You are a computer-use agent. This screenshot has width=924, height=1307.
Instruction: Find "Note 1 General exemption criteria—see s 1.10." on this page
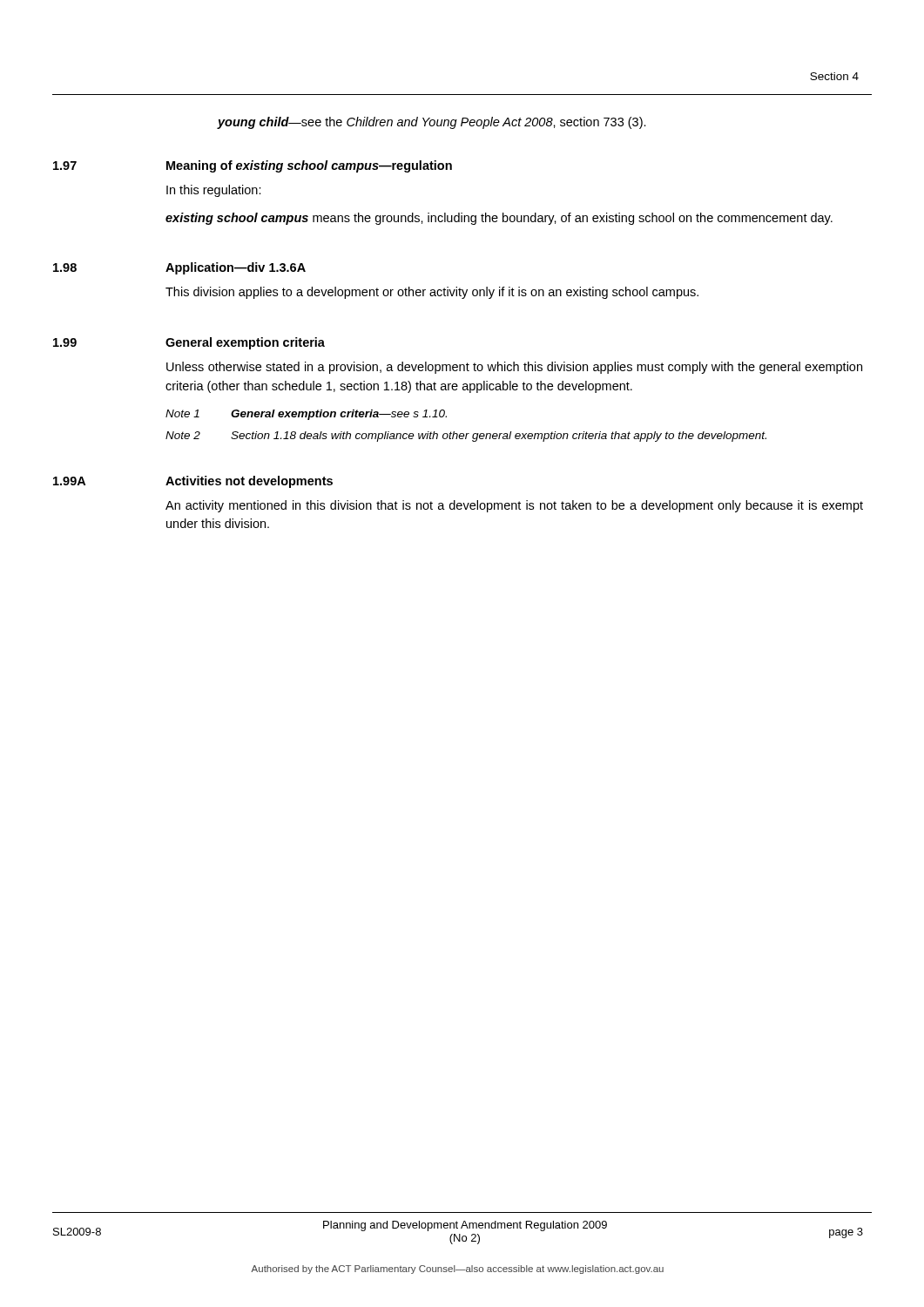306,415
